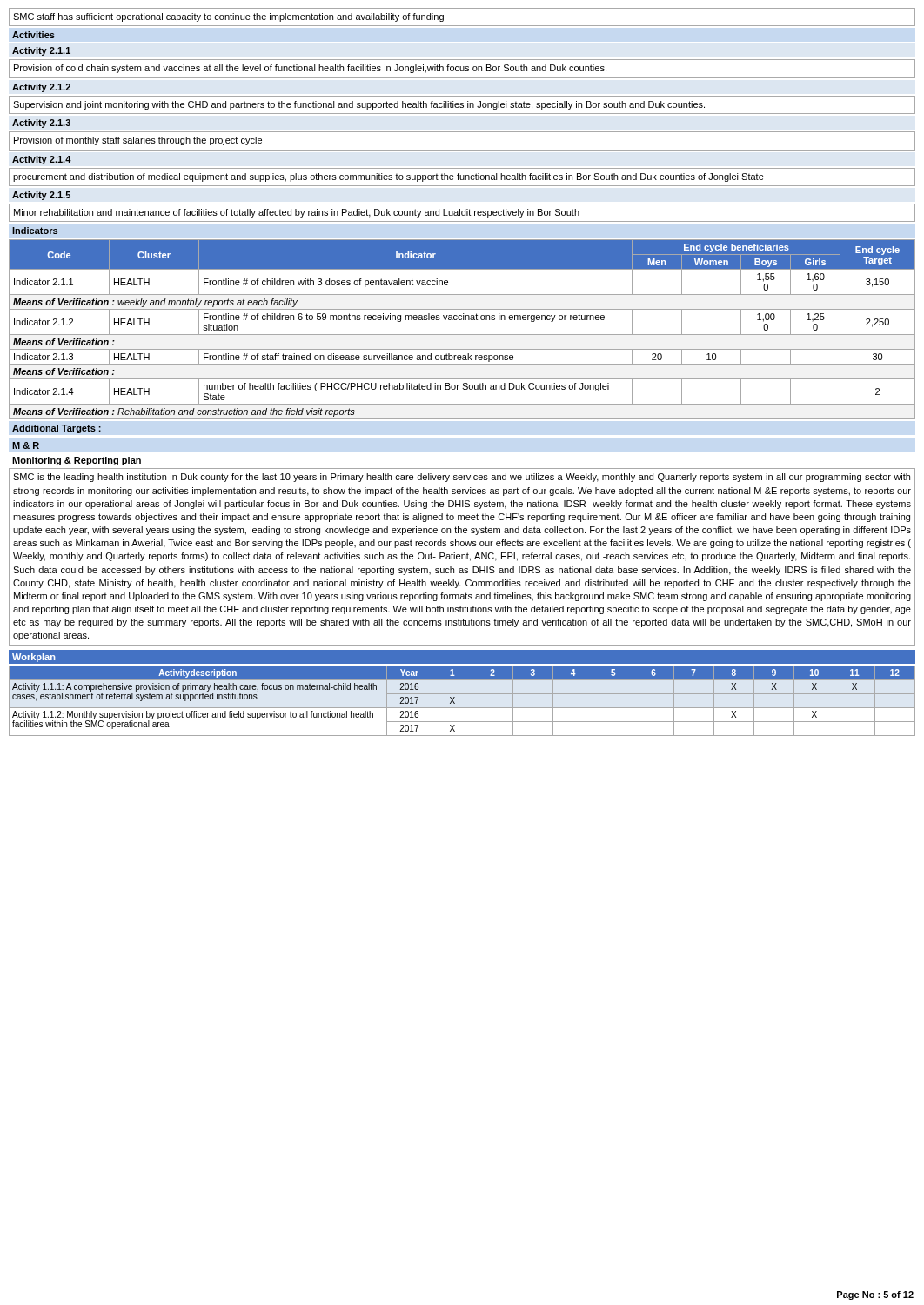Image resolution: width=924 pixels, height=1305 pixels.
Task: Point to the block beginning "Provision of cold chain"
Action: click(x=310, y=68)
